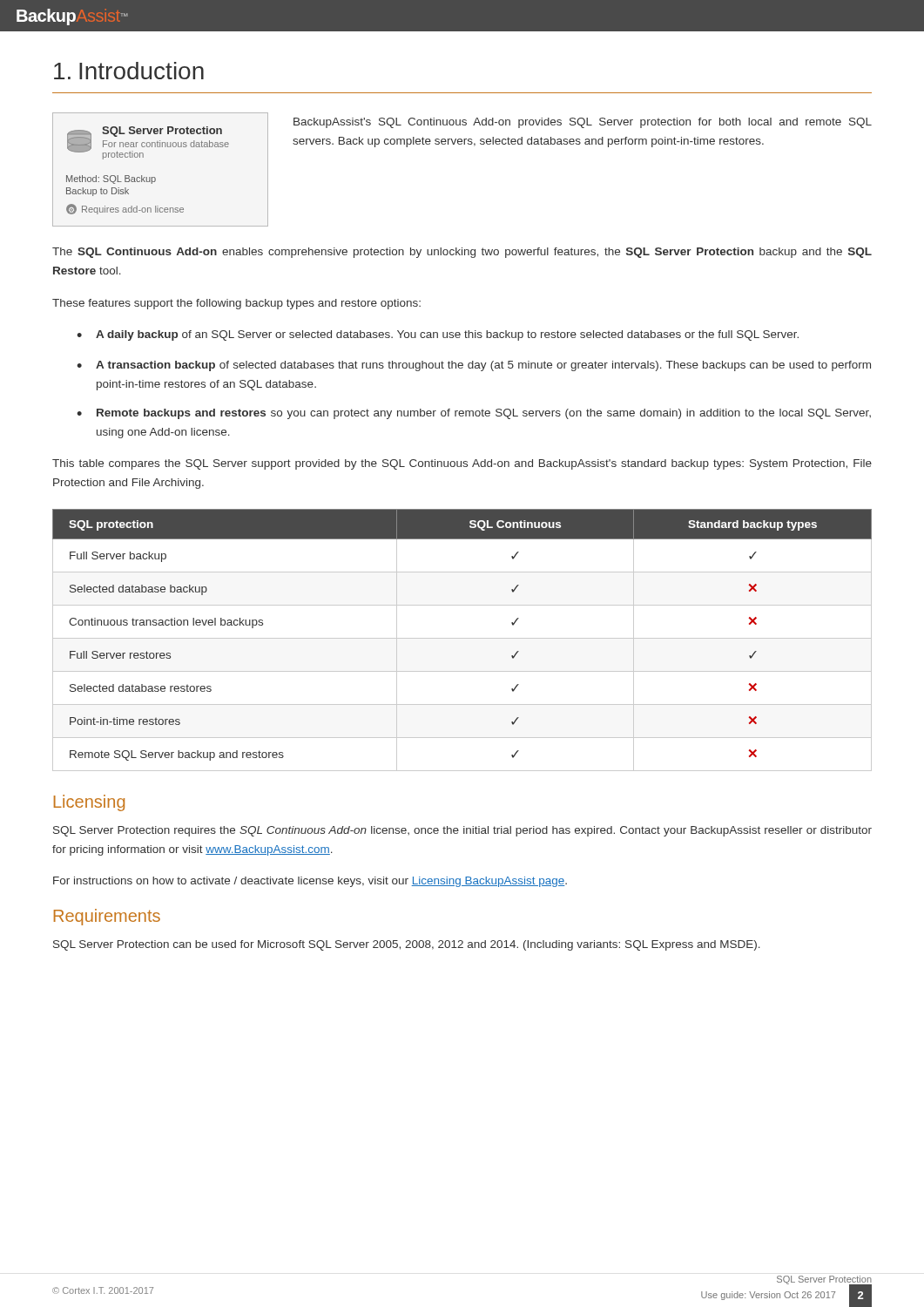The height and width of the screenshot is (1307, 924).
Task: Locate the block of text that opens with "BackupAssist's SQL Continuous Add-on provides"
Action: tap(582, 131)
